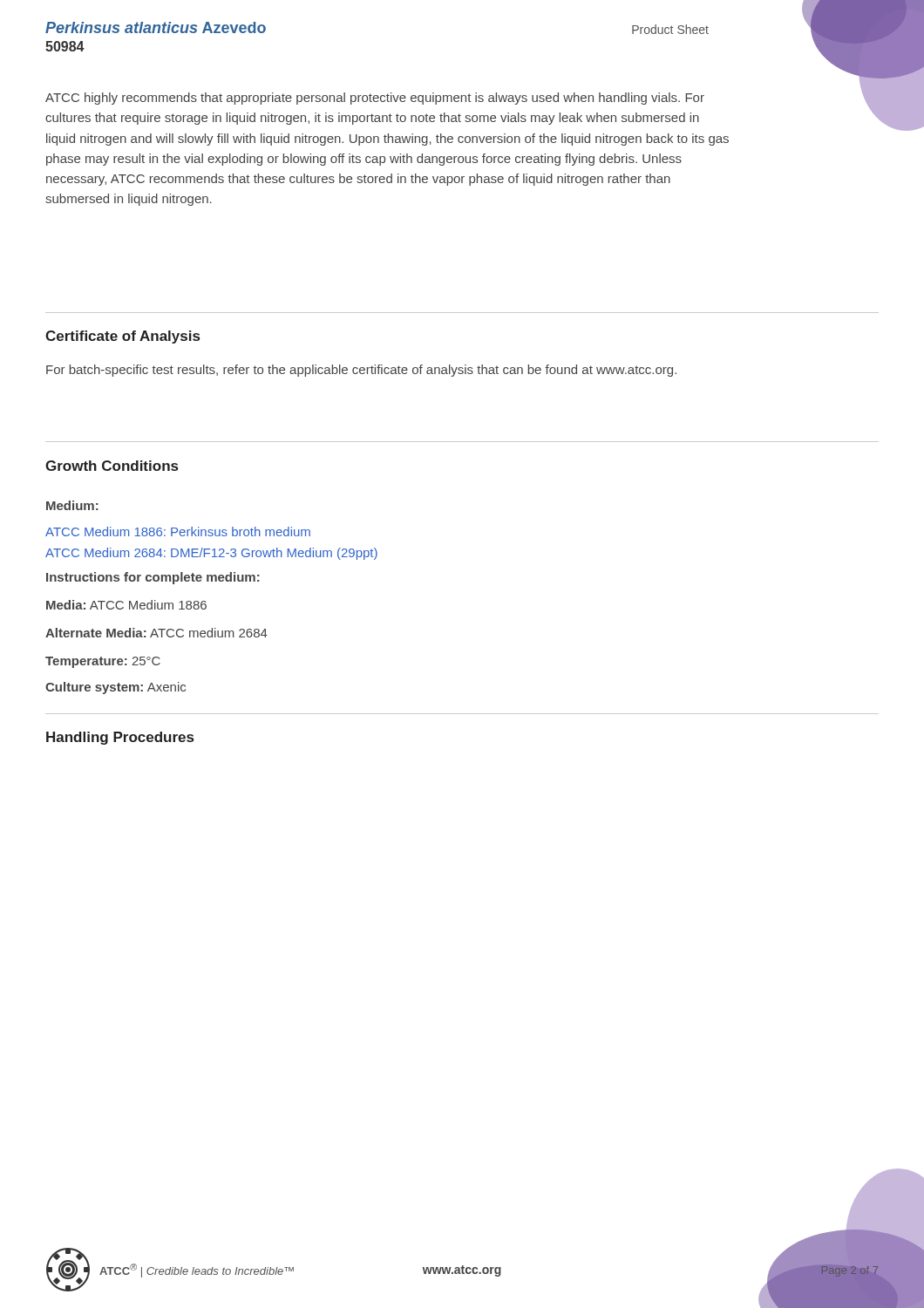Find the section header containing "Handling Procedures"

[120, 737]
